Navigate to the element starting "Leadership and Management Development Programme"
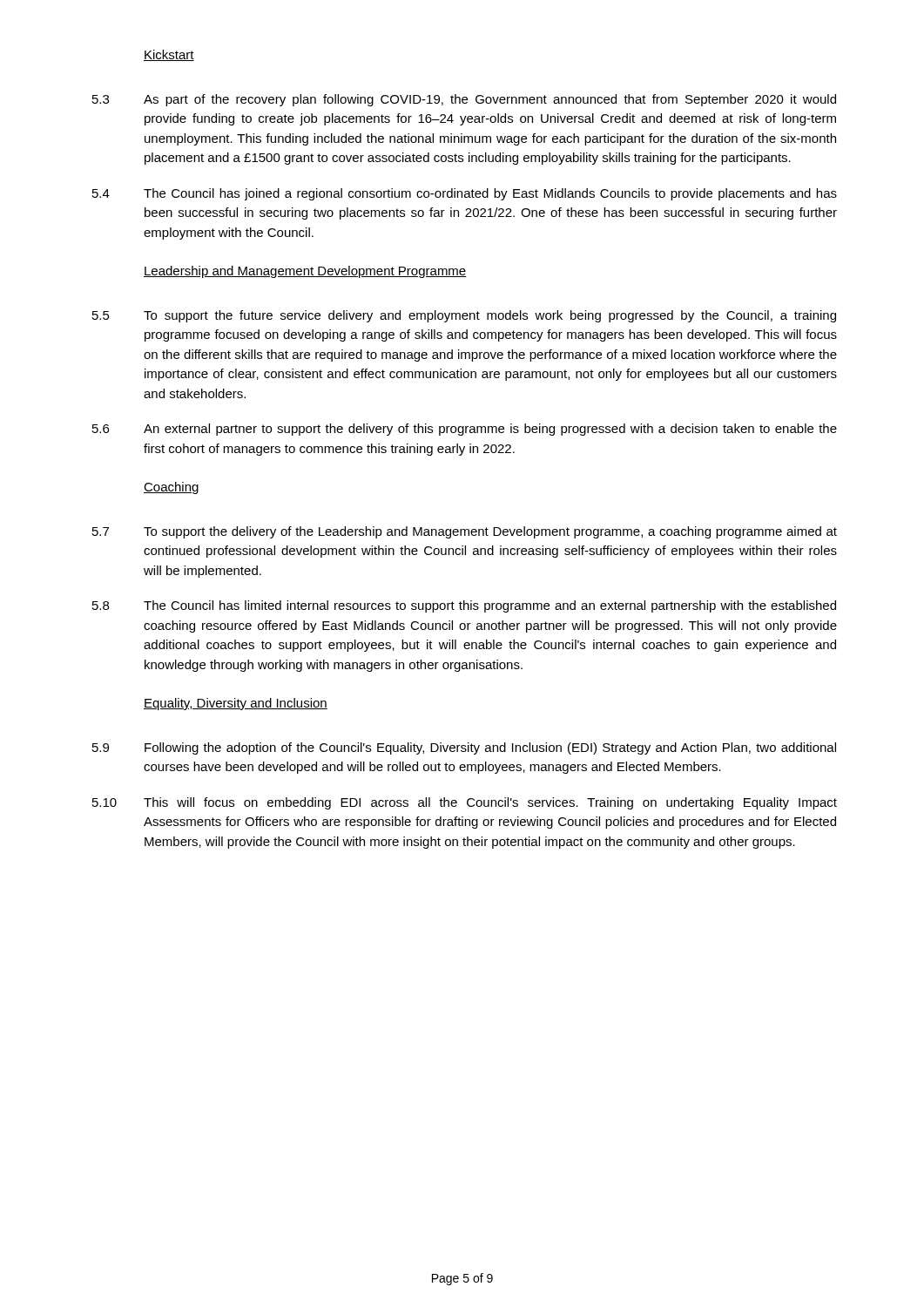 point(305,271)
